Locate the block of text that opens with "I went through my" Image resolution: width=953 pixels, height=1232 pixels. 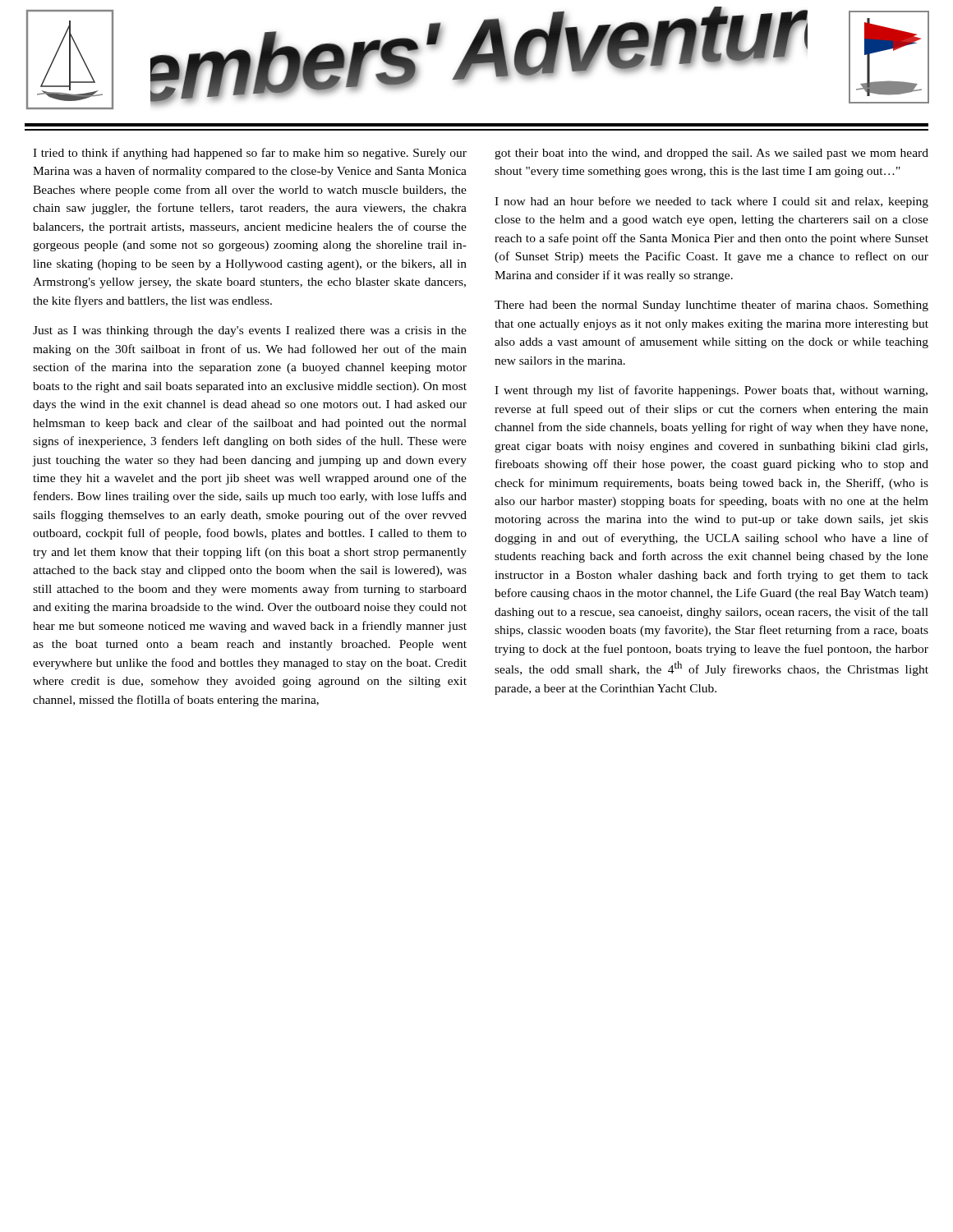711,539
